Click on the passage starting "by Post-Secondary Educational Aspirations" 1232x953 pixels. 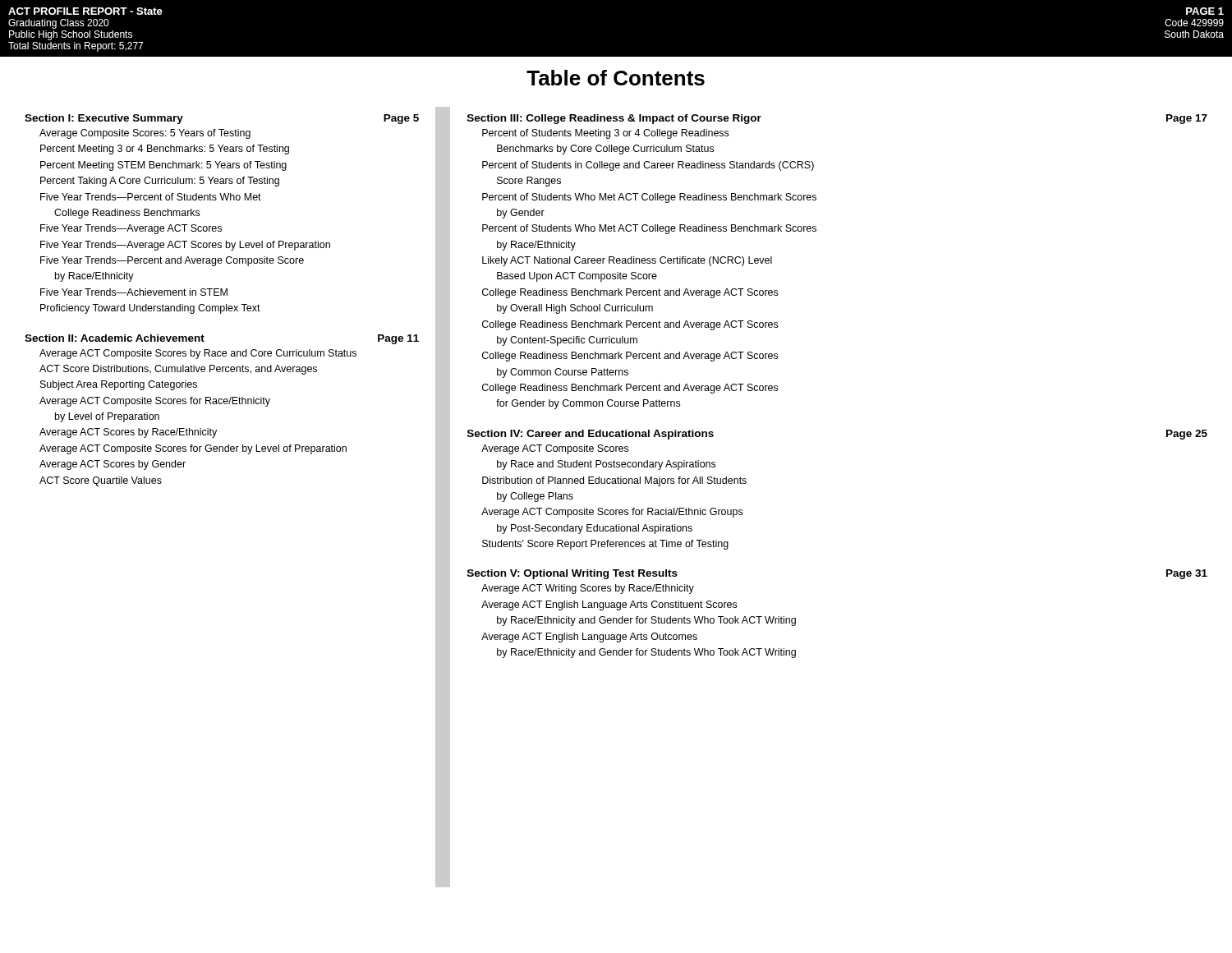coord(594,528)
